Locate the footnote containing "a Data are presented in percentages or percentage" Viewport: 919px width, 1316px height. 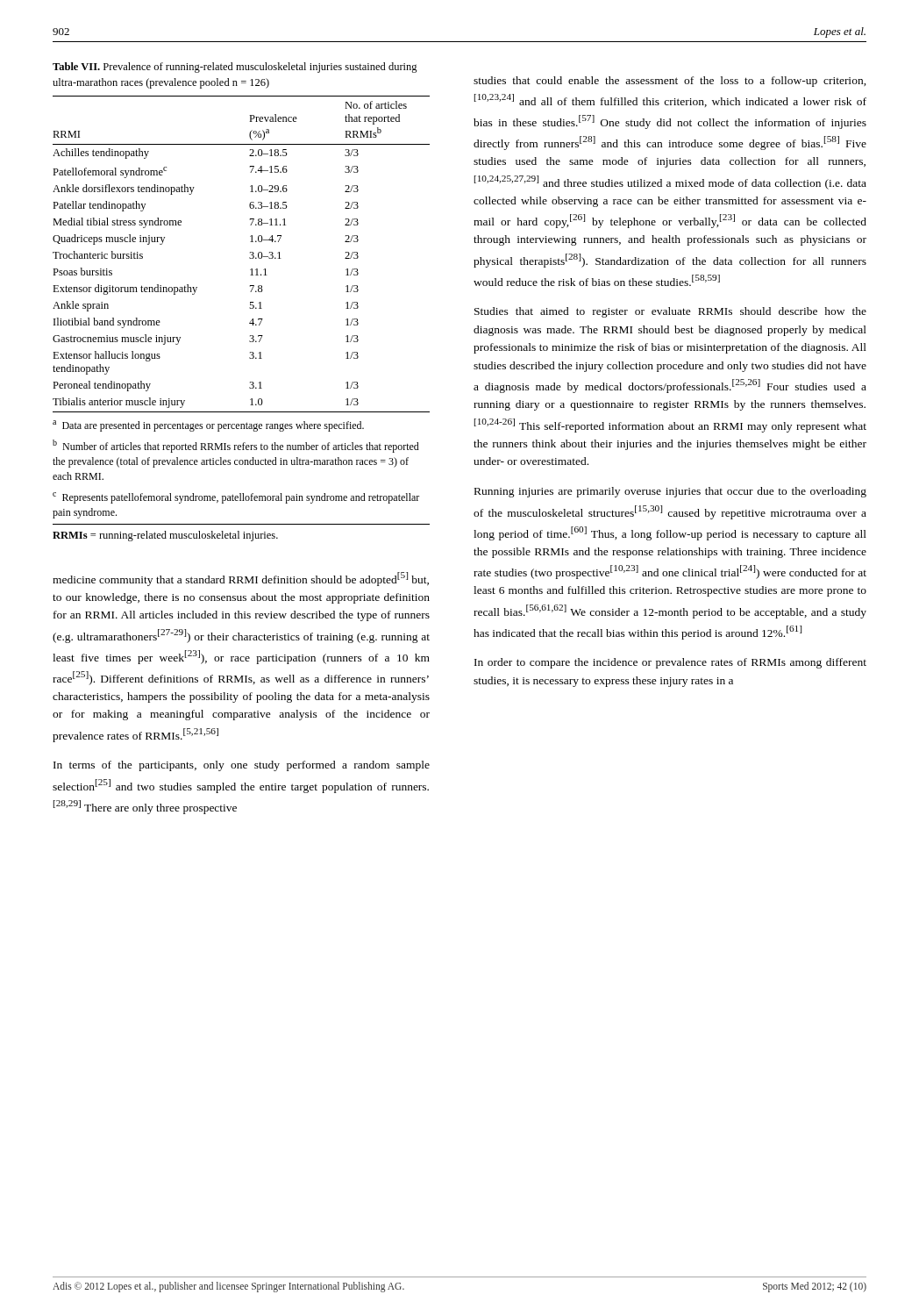click(x=209, y=424)
